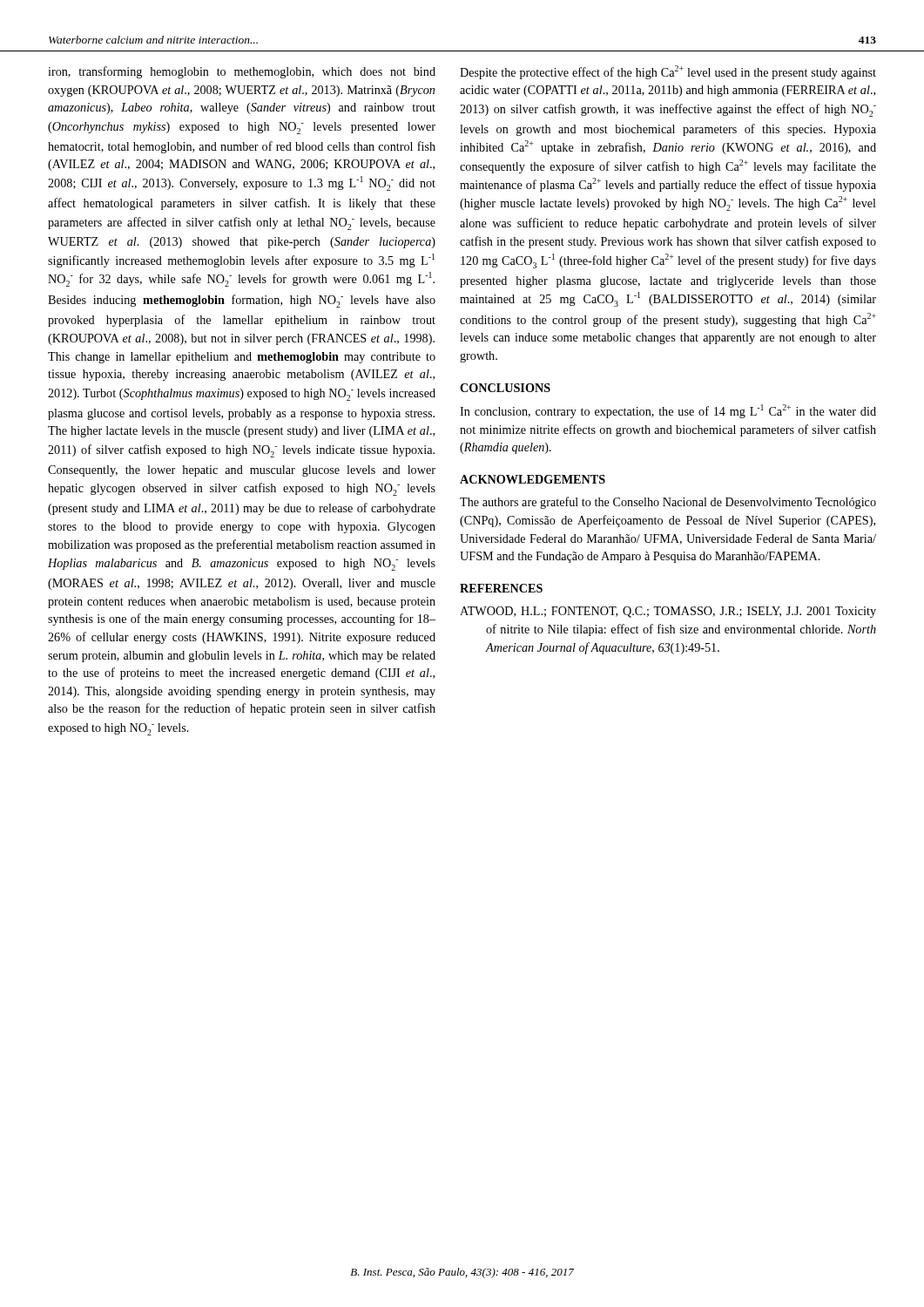Viewport: 924px width, 1307px height.
Task: Point to the passage starting "iron, transforming hemoglobin to"
Action: [x=242, y=401]
